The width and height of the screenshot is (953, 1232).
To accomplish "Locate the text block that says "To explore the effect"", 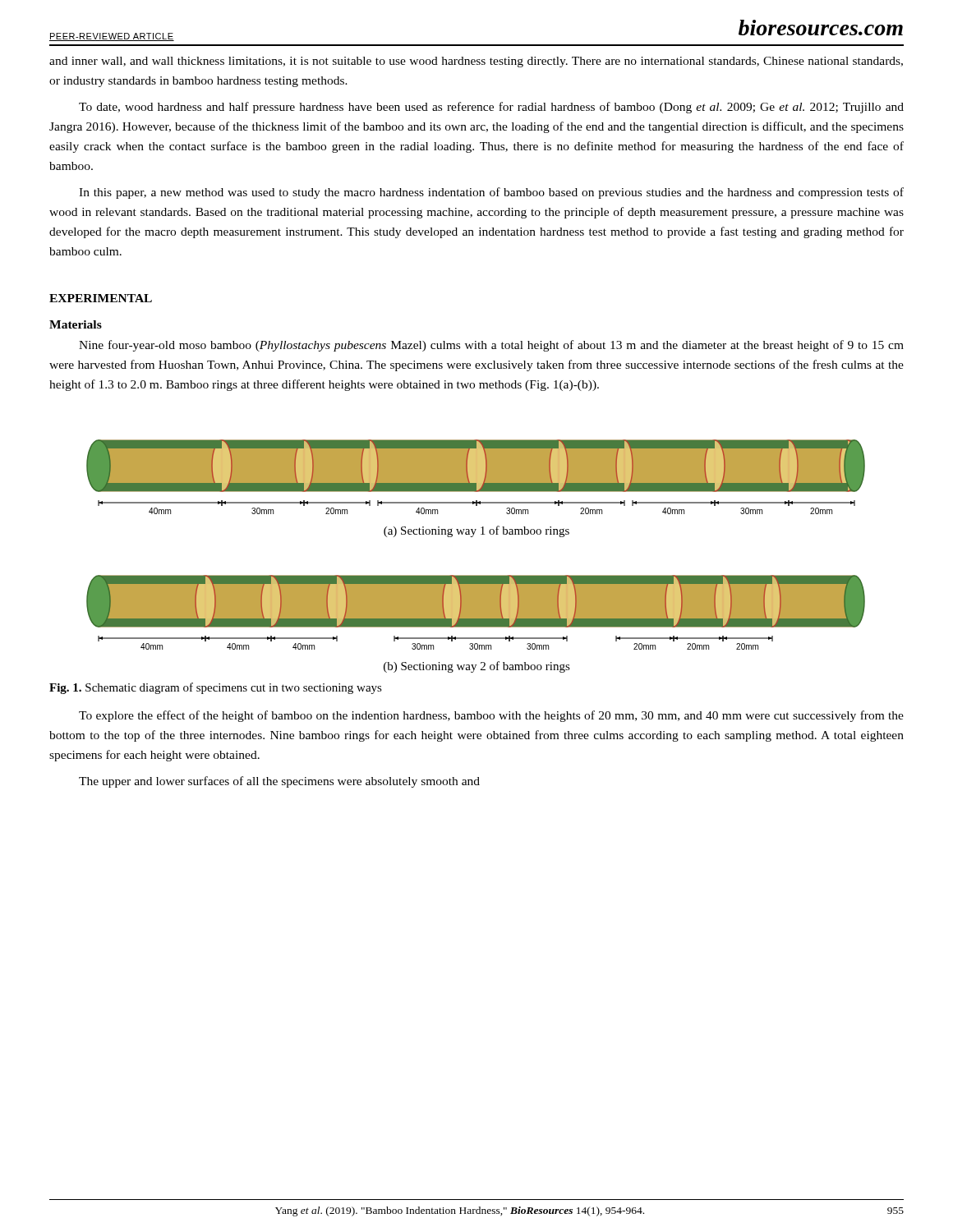I will tap(476, 734).
